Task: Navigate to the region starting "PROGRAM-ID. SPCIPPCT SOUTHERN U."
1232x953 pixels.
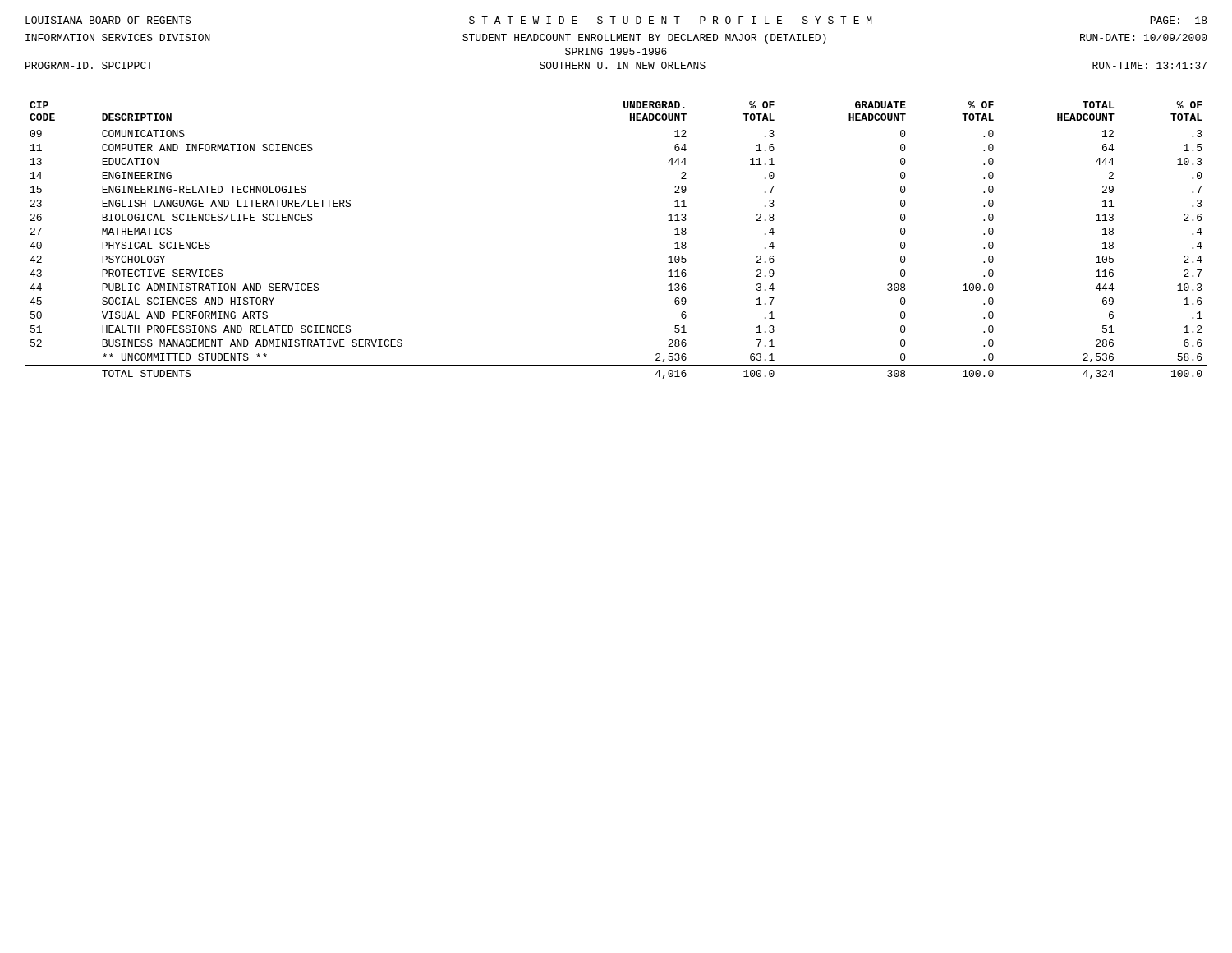Action: coord(616,66)
